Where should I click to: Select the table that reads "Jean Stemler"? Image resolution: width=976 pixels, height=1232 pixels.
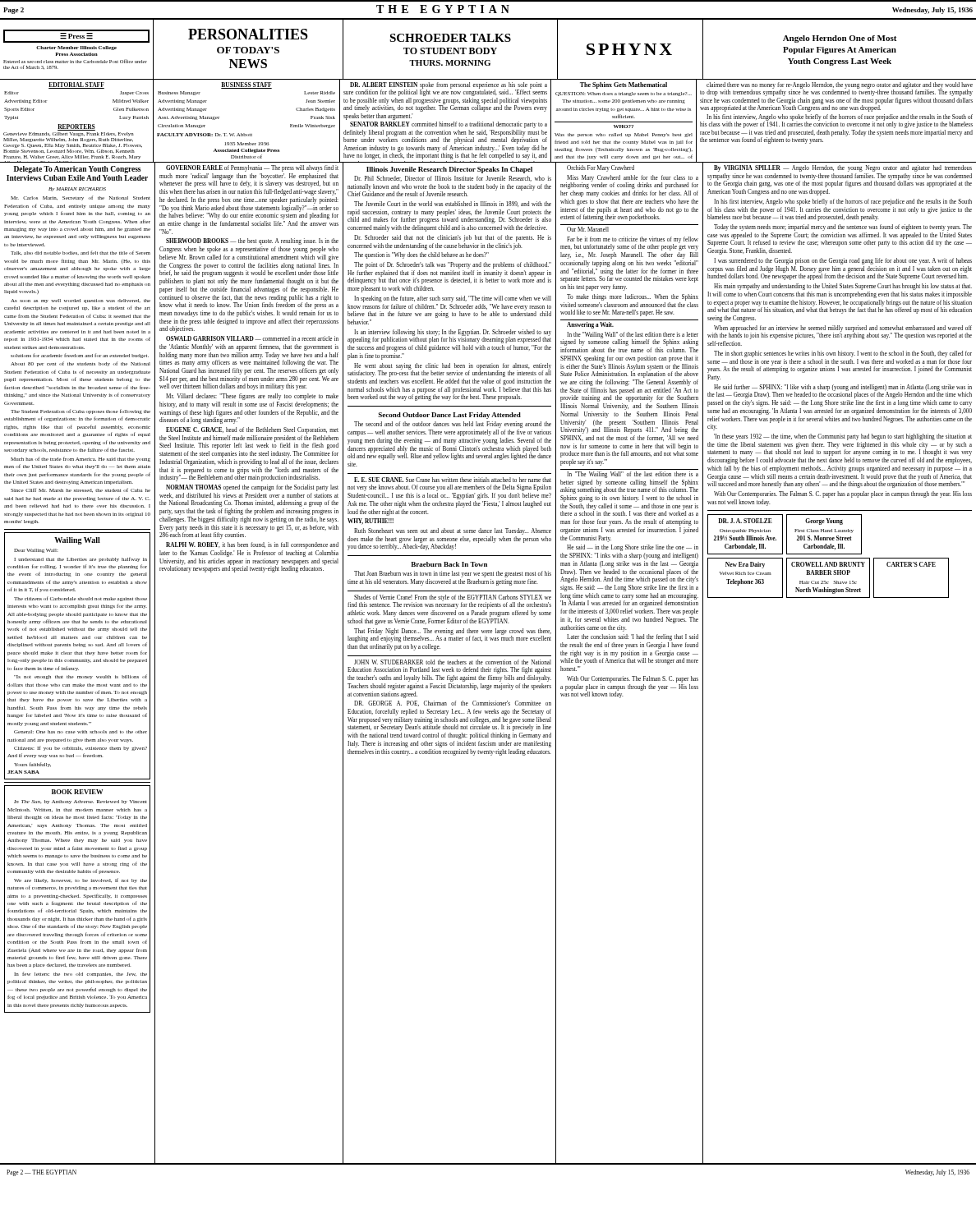(x=247, y=121)
